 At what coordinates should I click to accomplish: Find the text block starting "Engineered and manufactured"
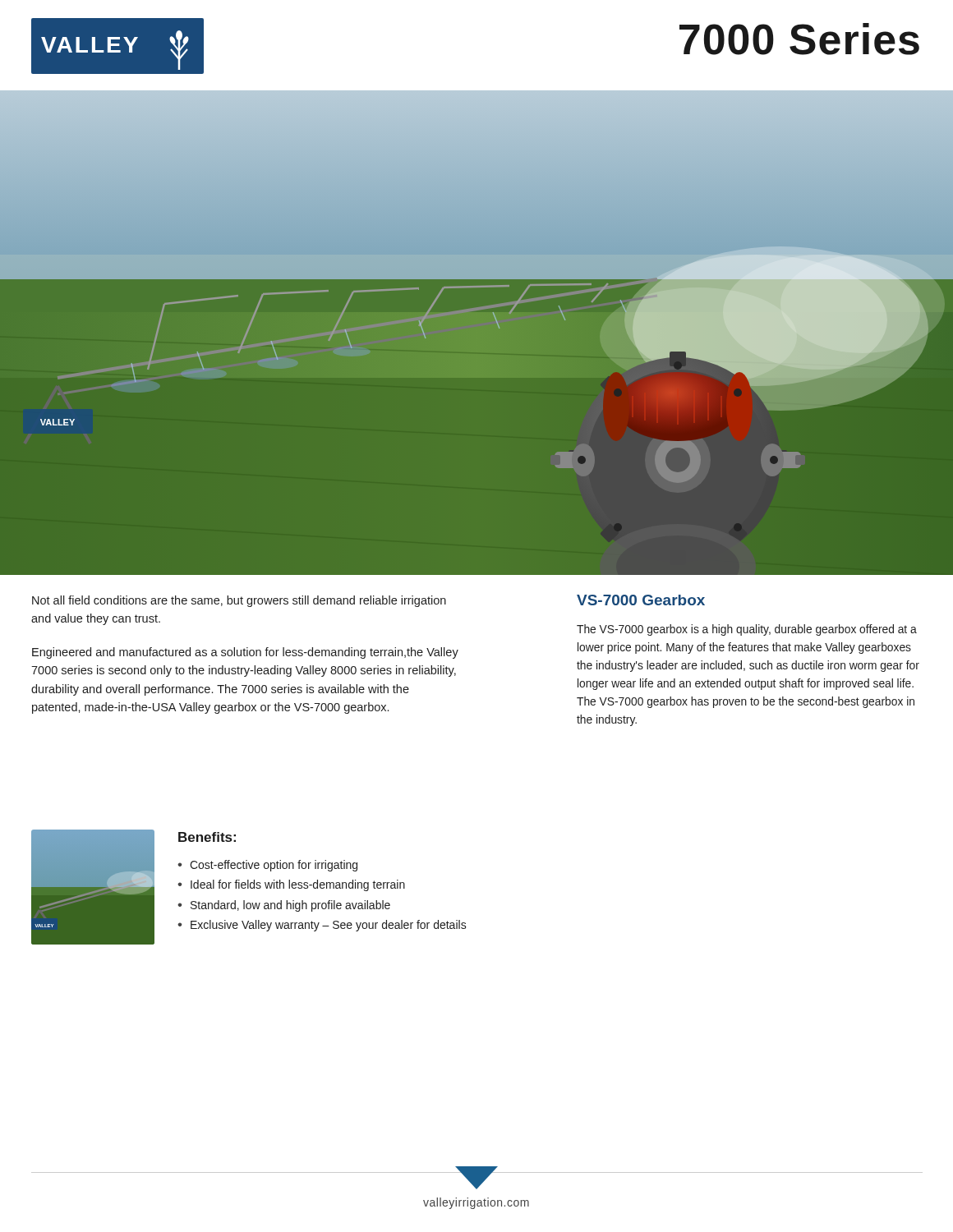click(x=245, y=680)
